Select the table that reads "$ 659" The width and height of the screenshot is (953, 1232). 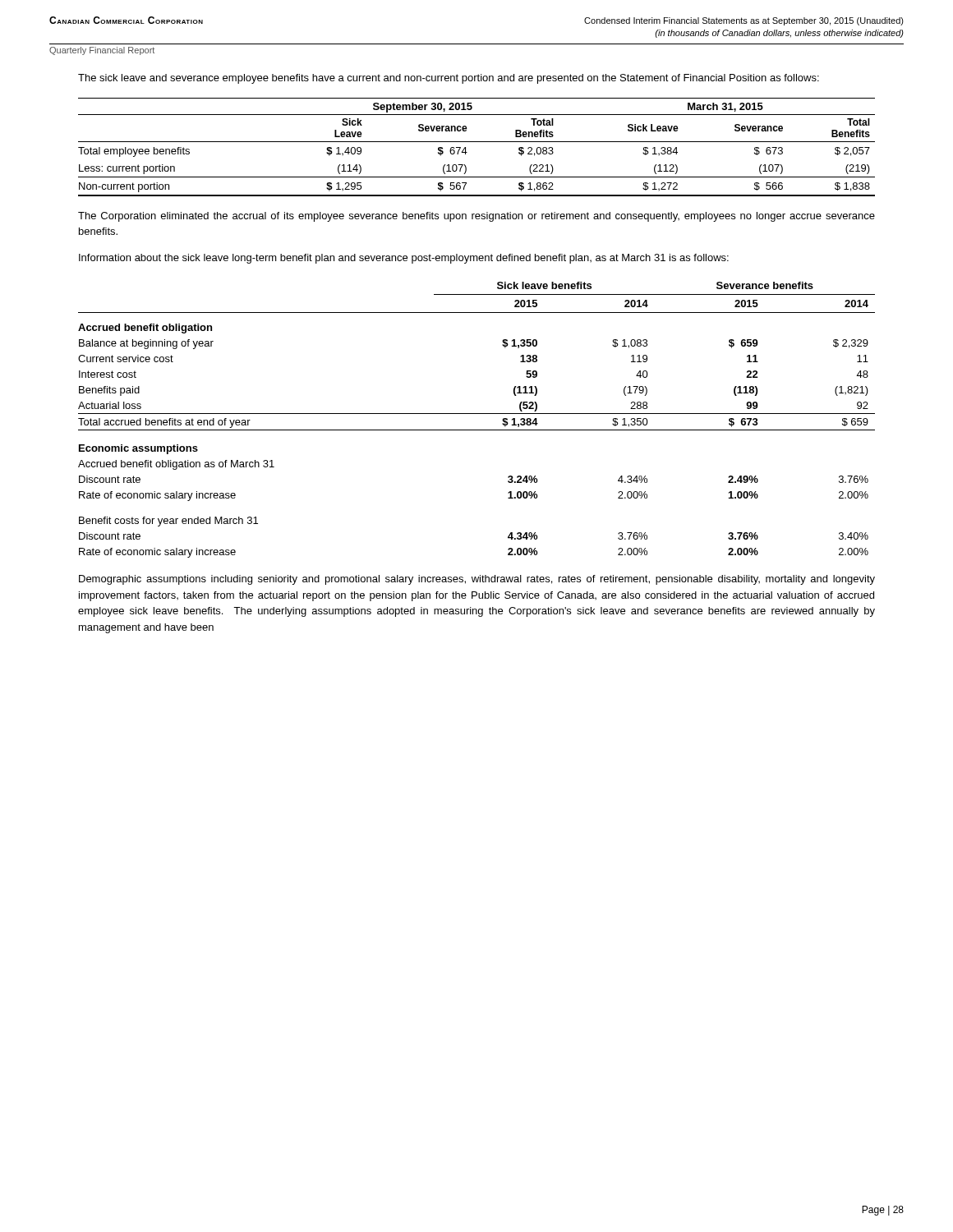click(476, 418)
